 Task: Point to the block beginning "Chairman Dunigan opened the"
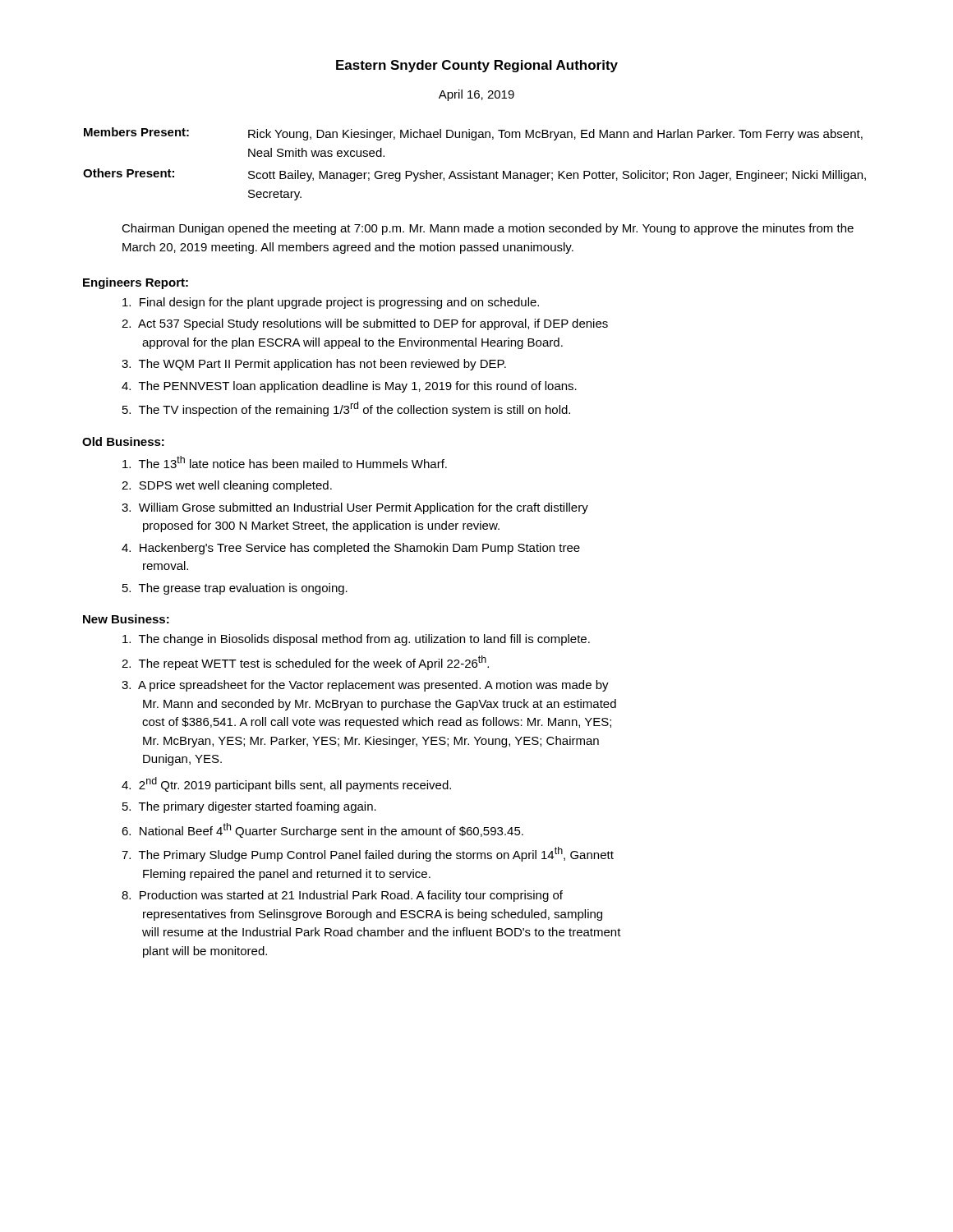(x=488, y=237)
